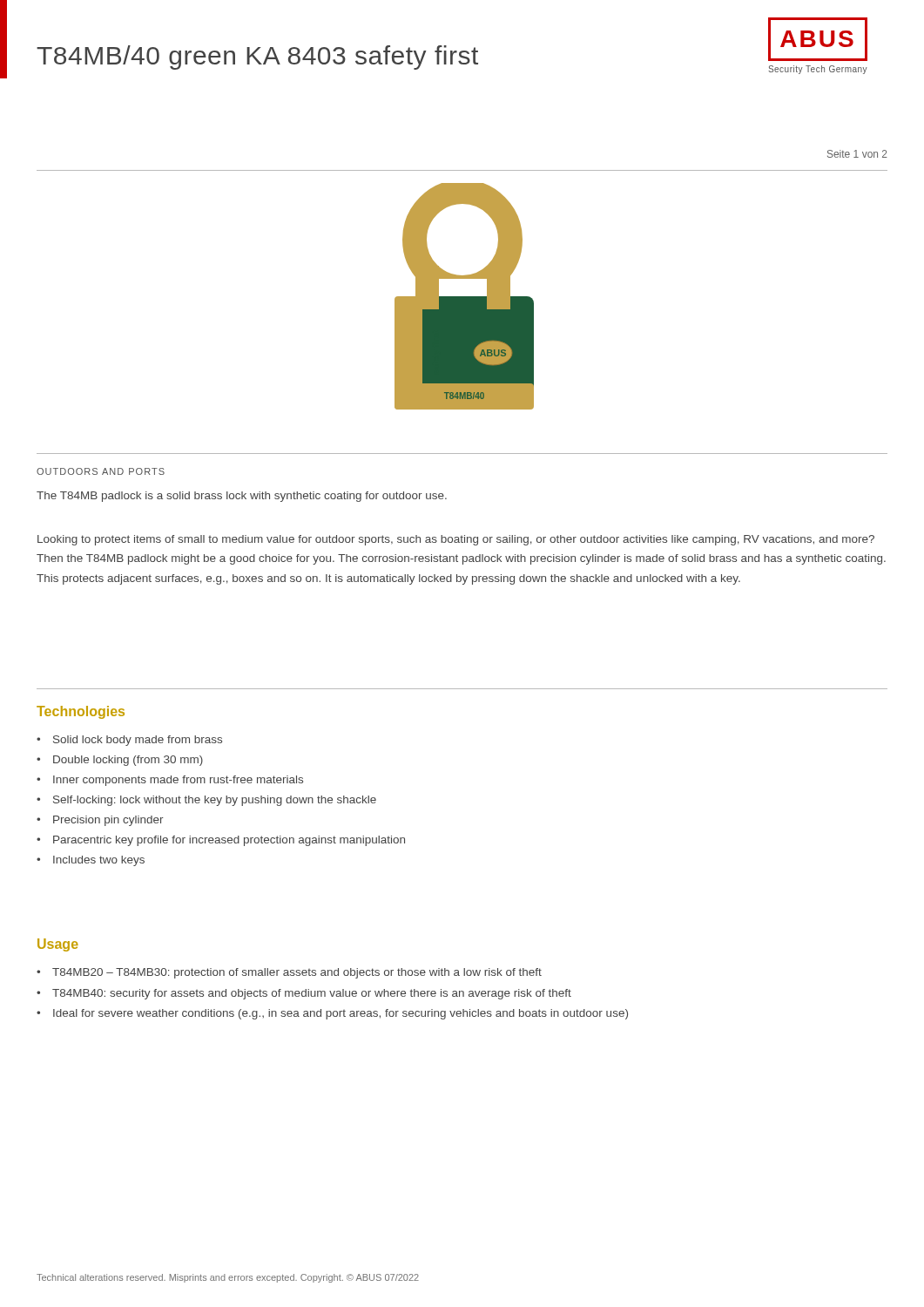Select the list item containing "Paracentric key profile for increased"
924x1307 pixels.
[x=229, y=839]
